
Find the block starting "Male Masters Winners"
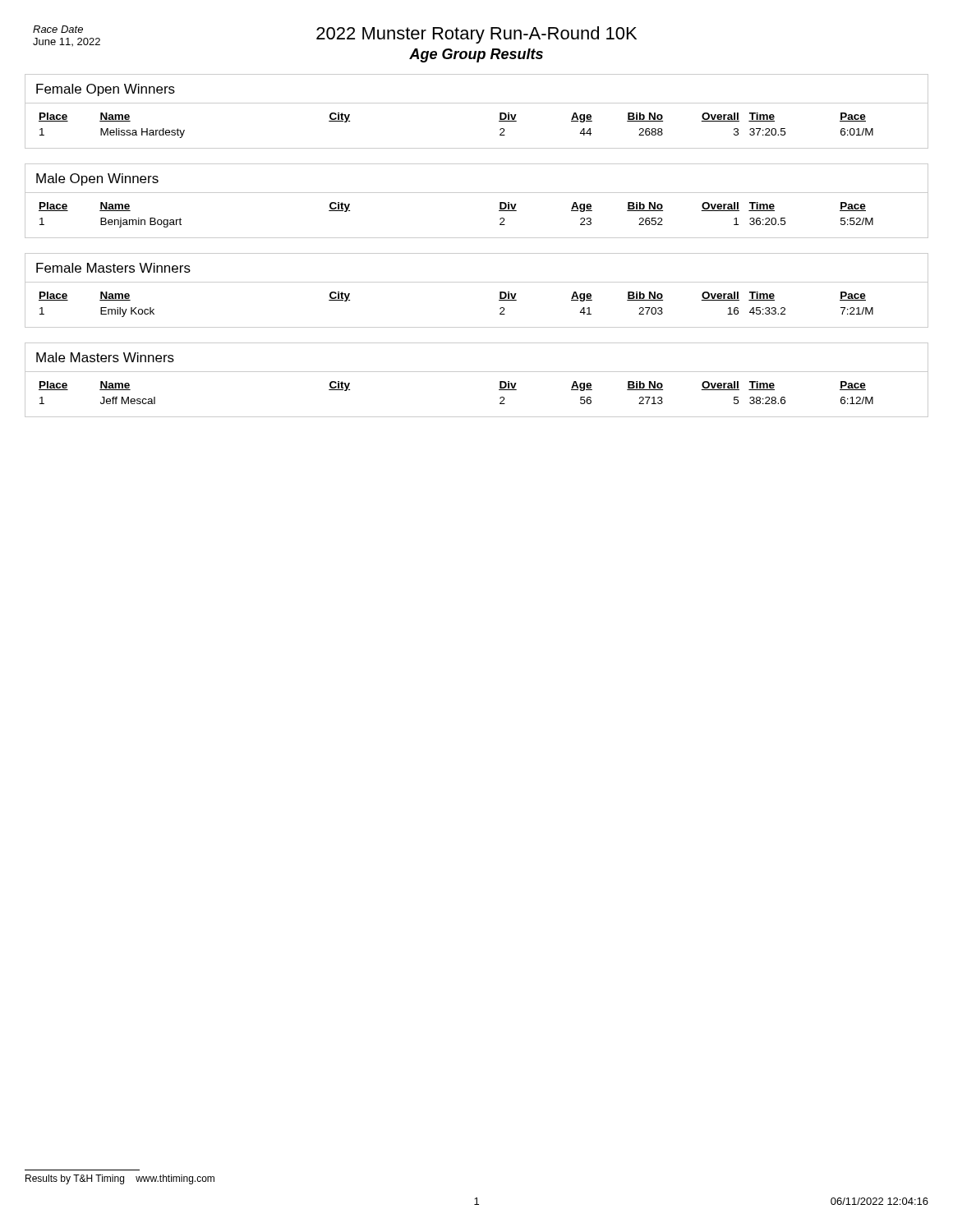click(105, 358)
